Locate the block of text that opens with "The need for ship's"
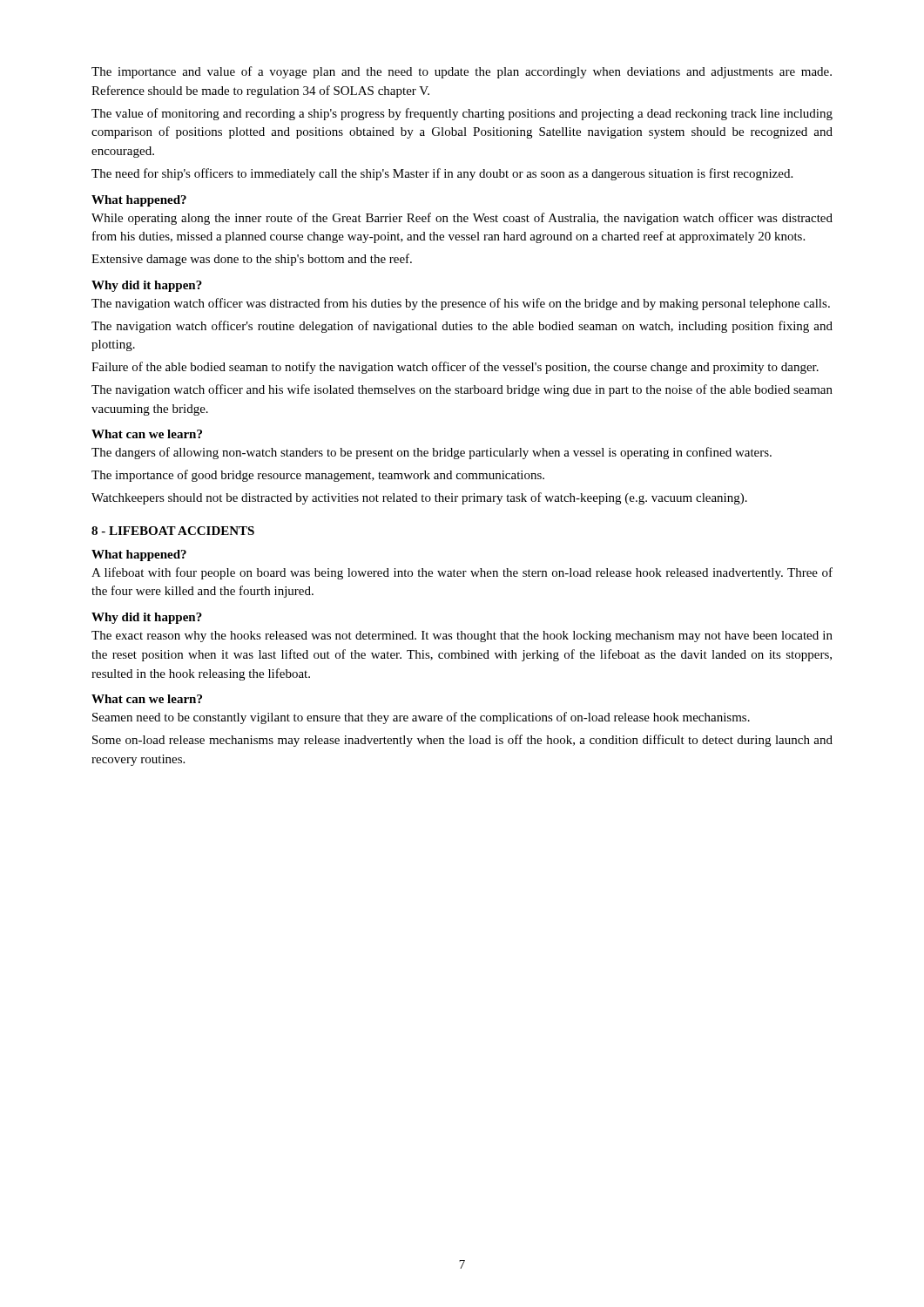 [462, 174]
